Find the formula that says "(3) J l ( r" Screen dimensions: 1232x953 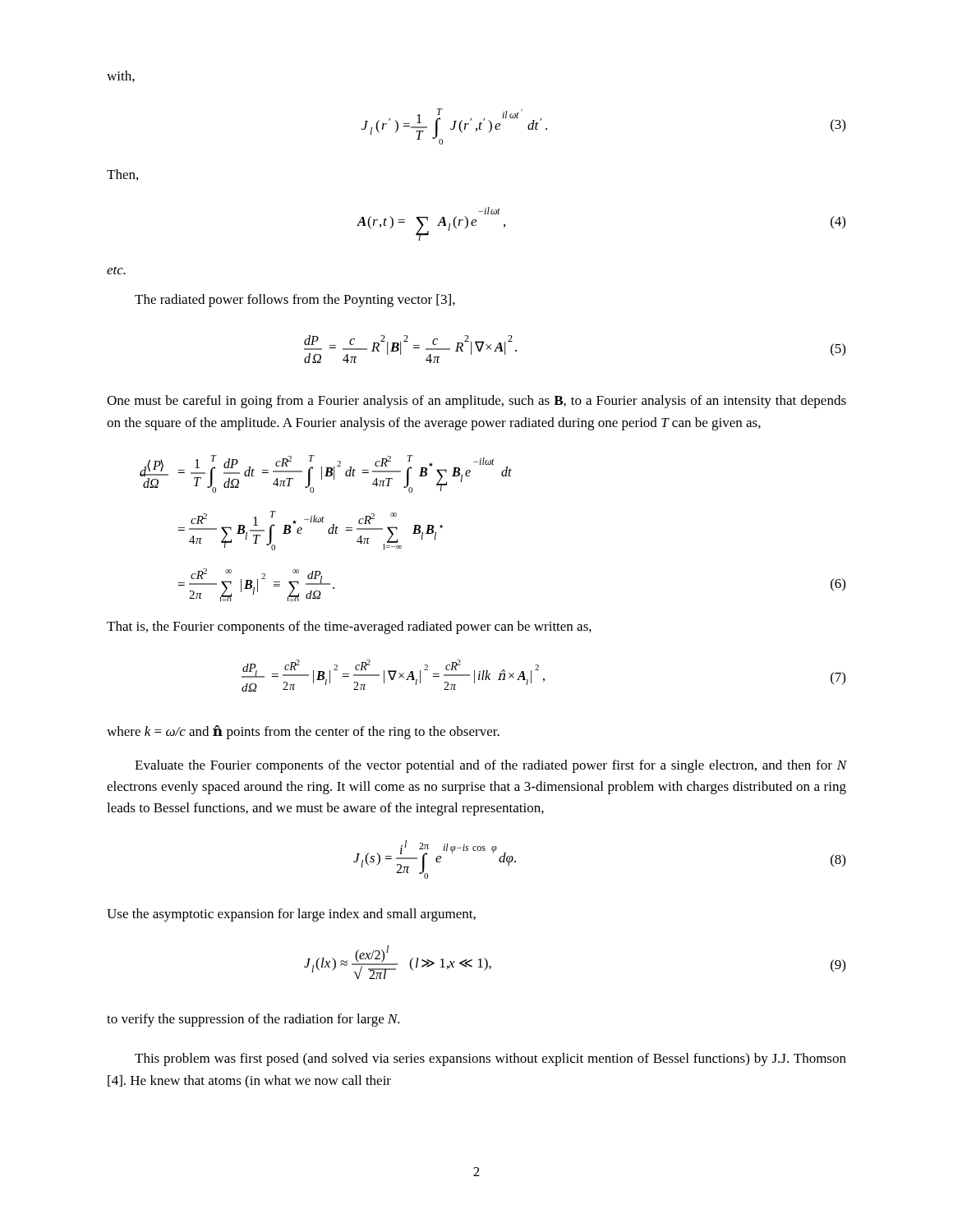point(437,126)
